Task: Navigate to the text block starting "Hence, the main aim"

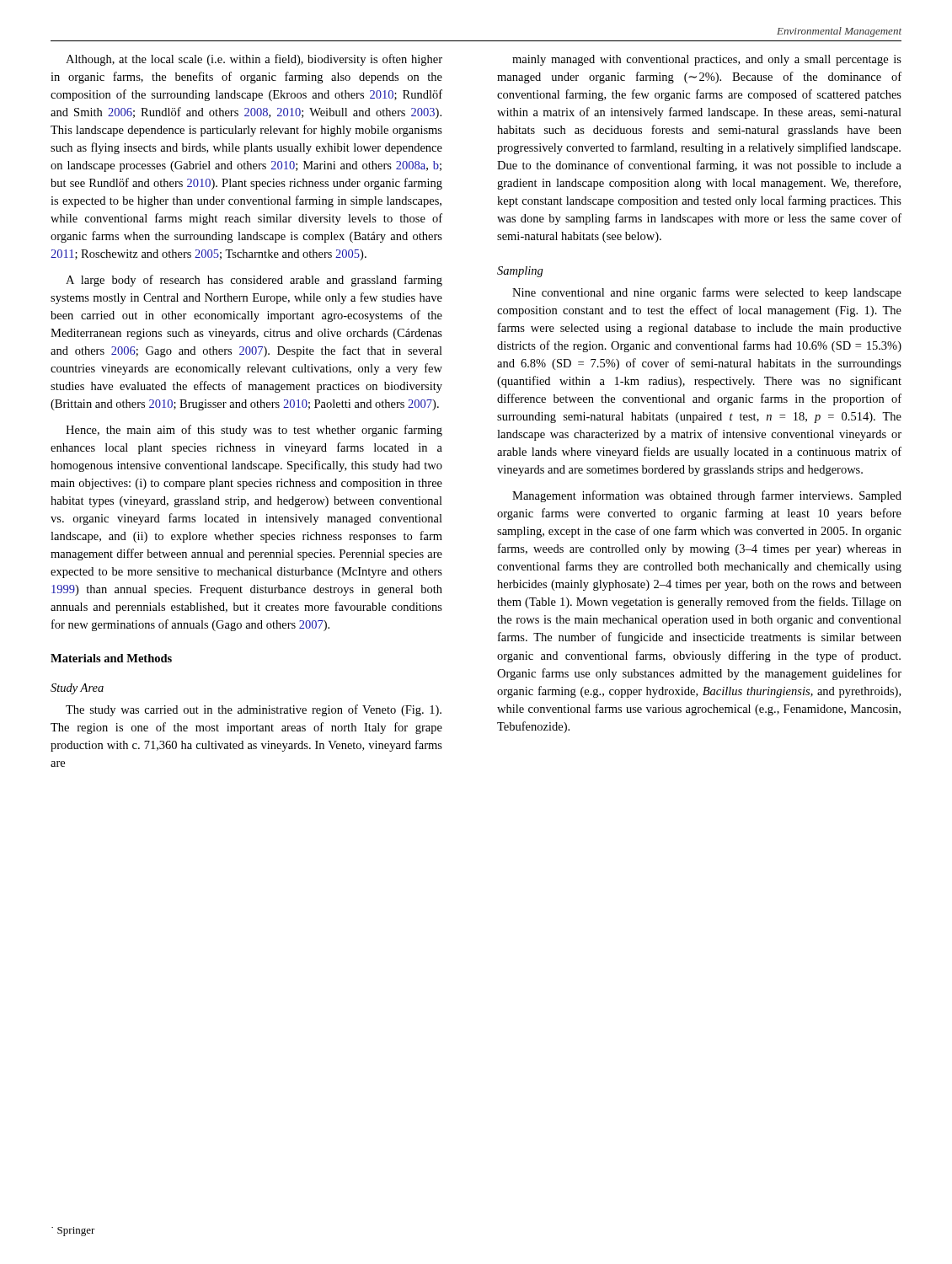Action: (246, 527)
